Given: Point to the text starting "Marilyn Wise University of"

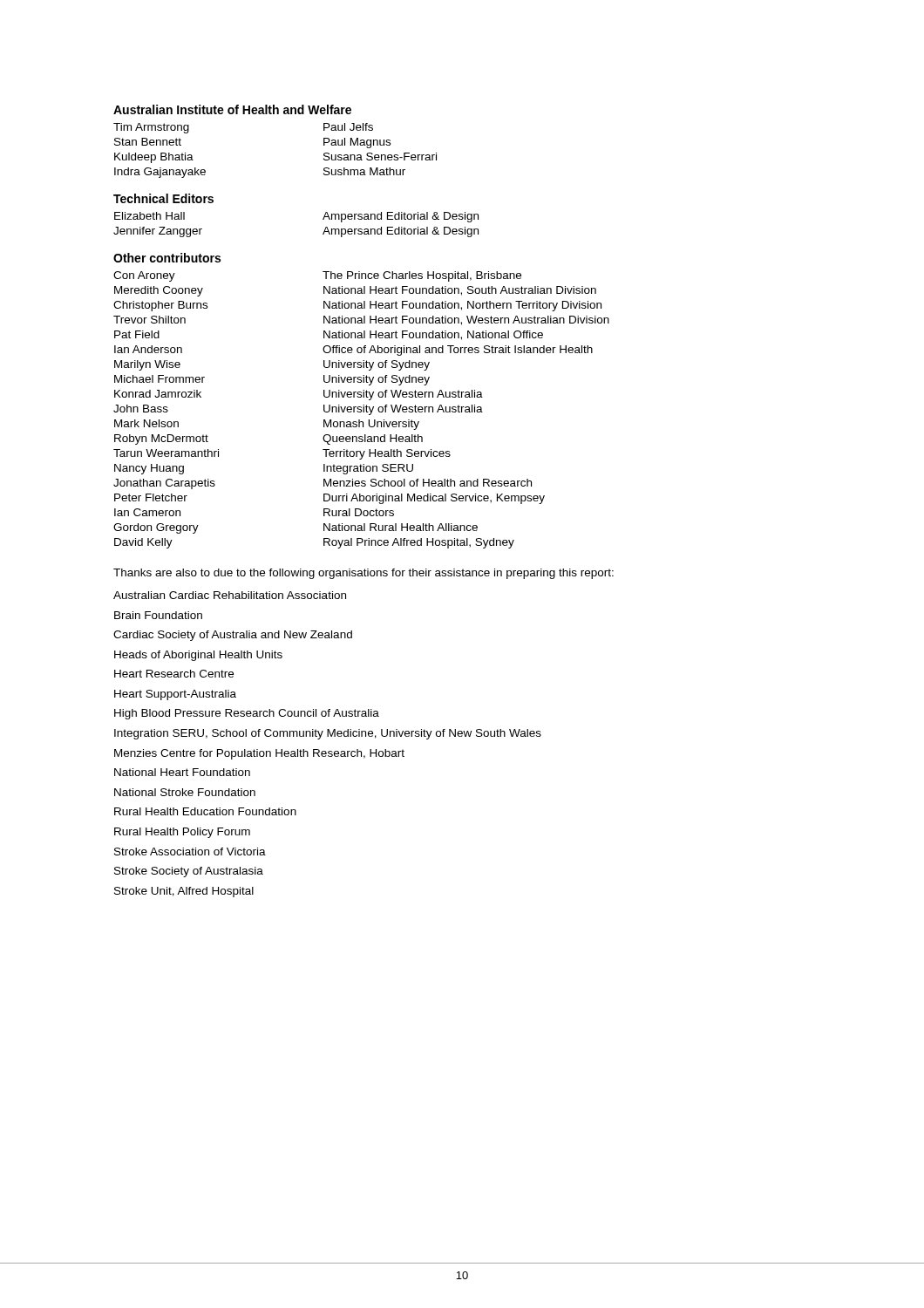Looking at the screenshot, I should coord(462,364).
